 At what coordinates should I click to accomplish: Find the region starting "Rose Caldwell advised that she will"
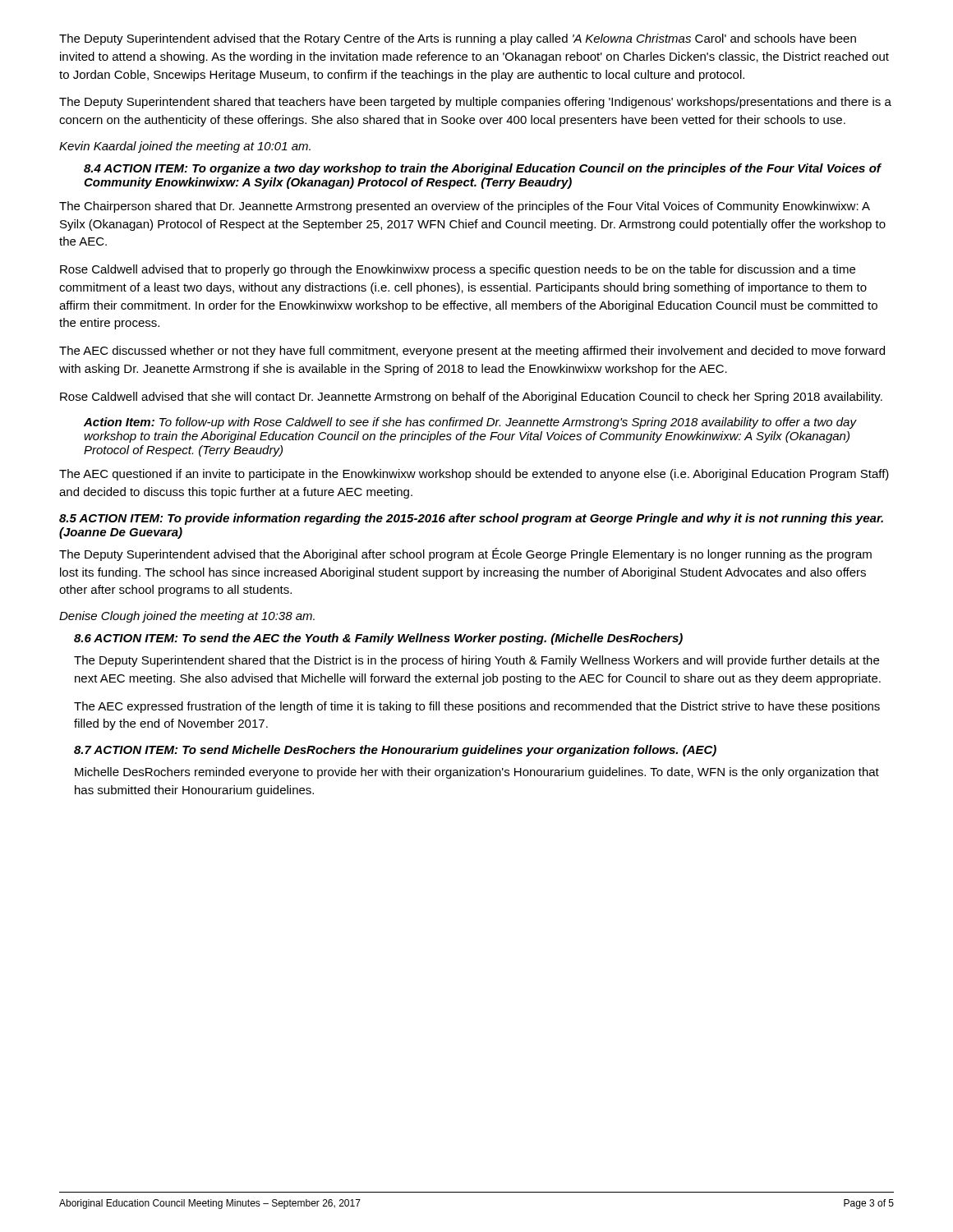point(471,396)
